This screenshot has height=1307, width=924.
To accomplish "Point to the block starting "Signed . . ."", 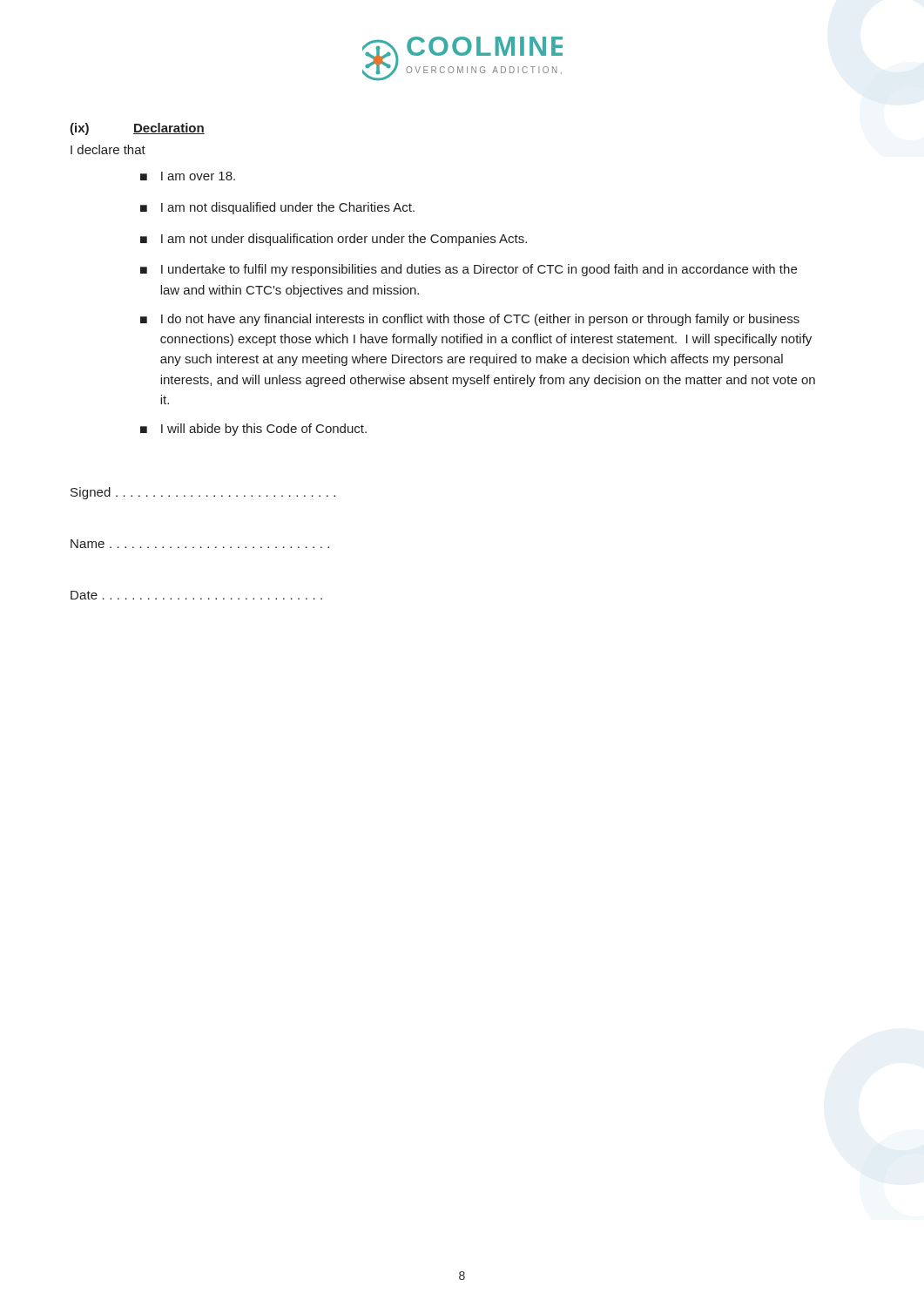I will (203, 492).
